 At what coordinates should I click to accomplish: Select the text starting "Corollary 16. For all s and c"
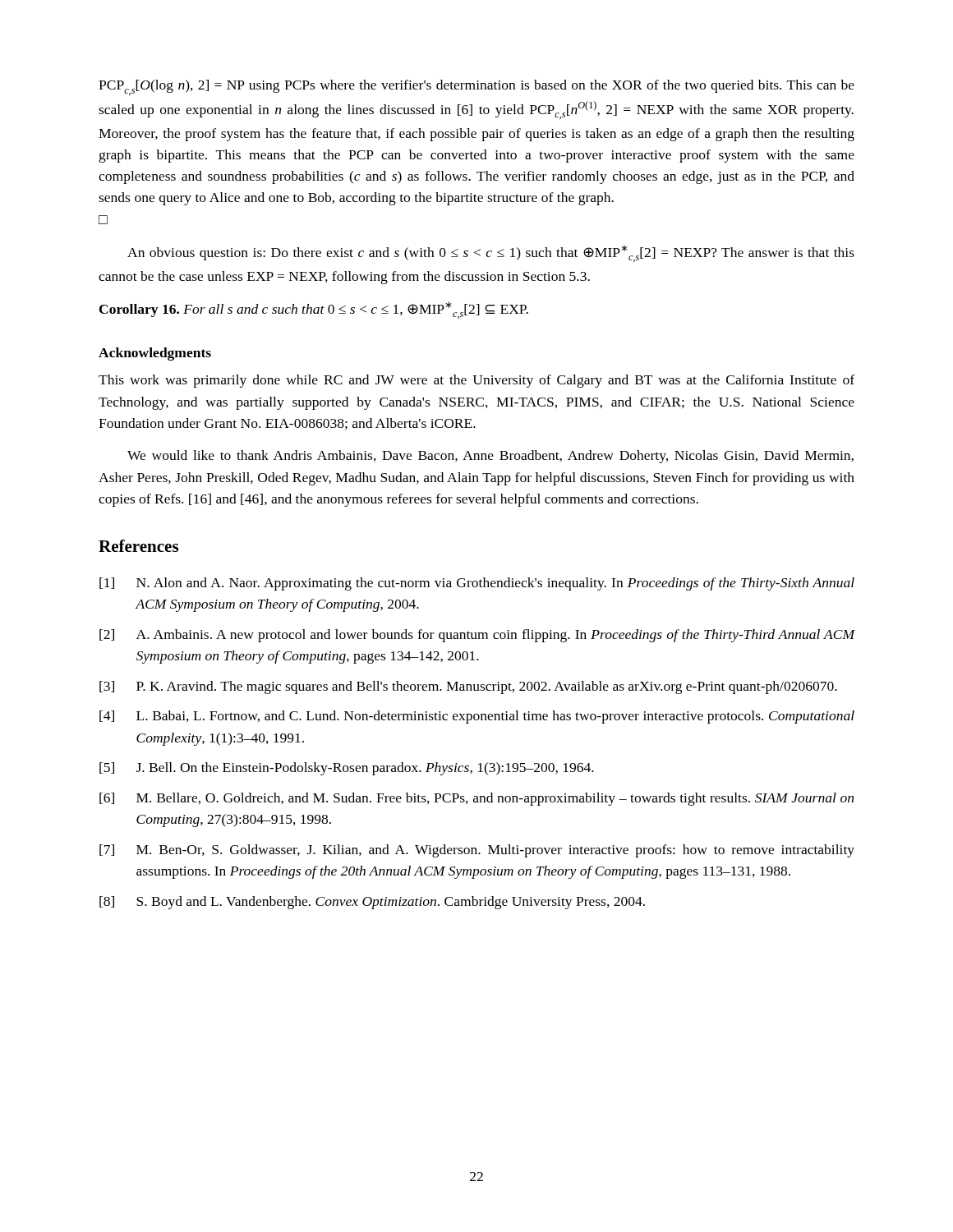tap(314, 309)
